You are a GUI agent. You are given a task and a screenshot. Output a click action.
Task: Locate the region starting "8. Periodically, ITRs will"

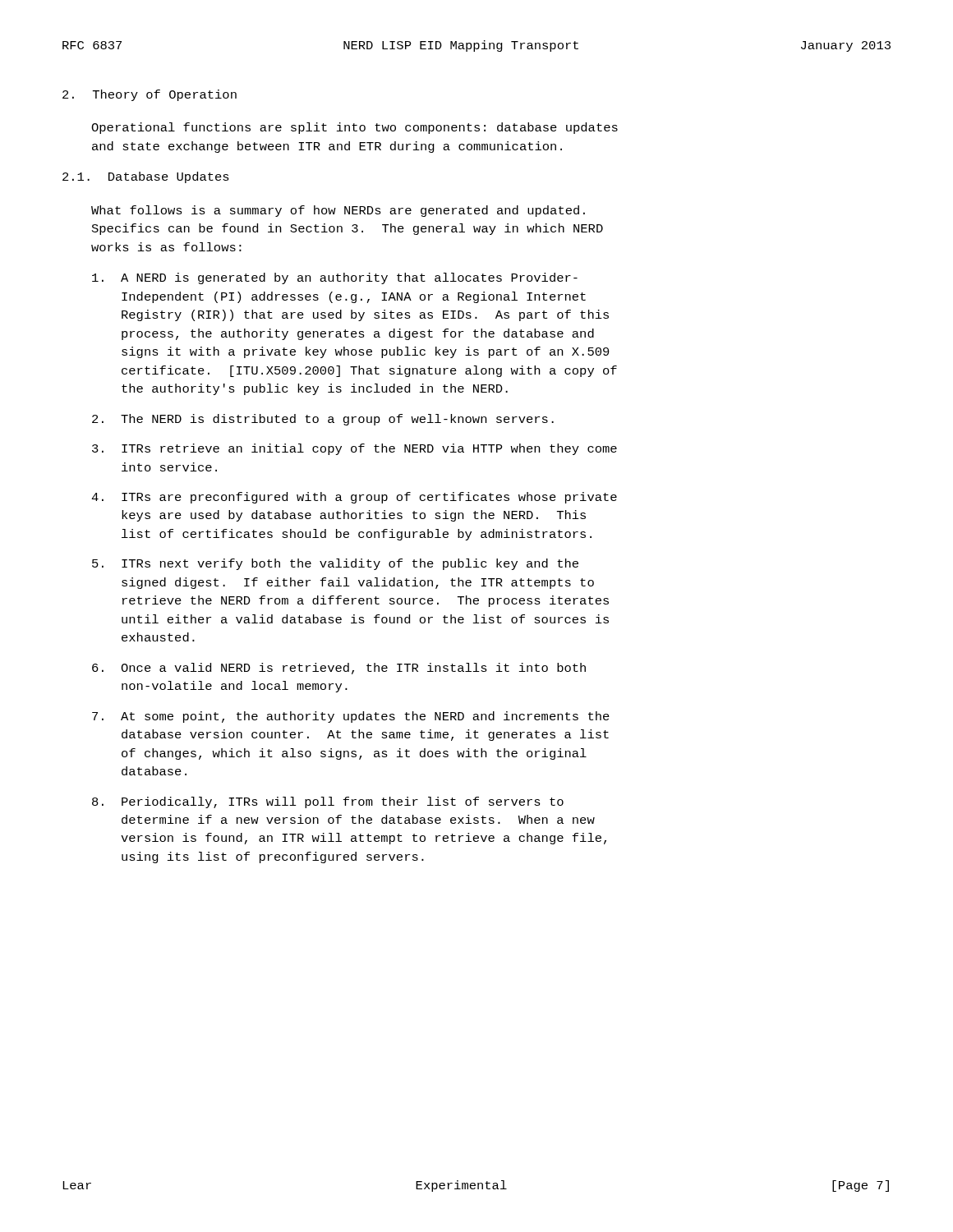(x=491, y=830)
